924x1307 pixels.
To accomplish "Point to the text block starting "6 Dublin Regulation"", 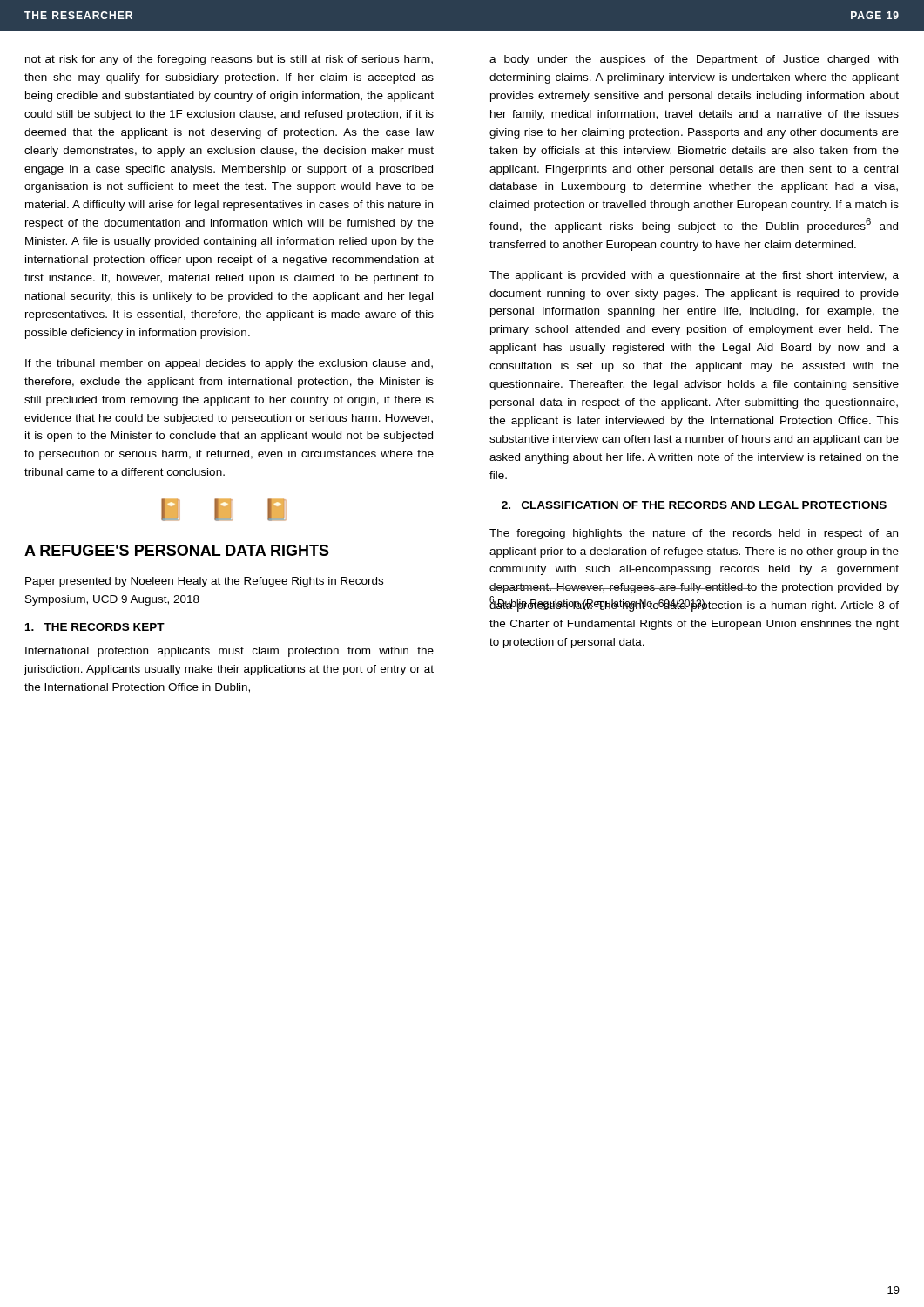I will tap(597, 602).
